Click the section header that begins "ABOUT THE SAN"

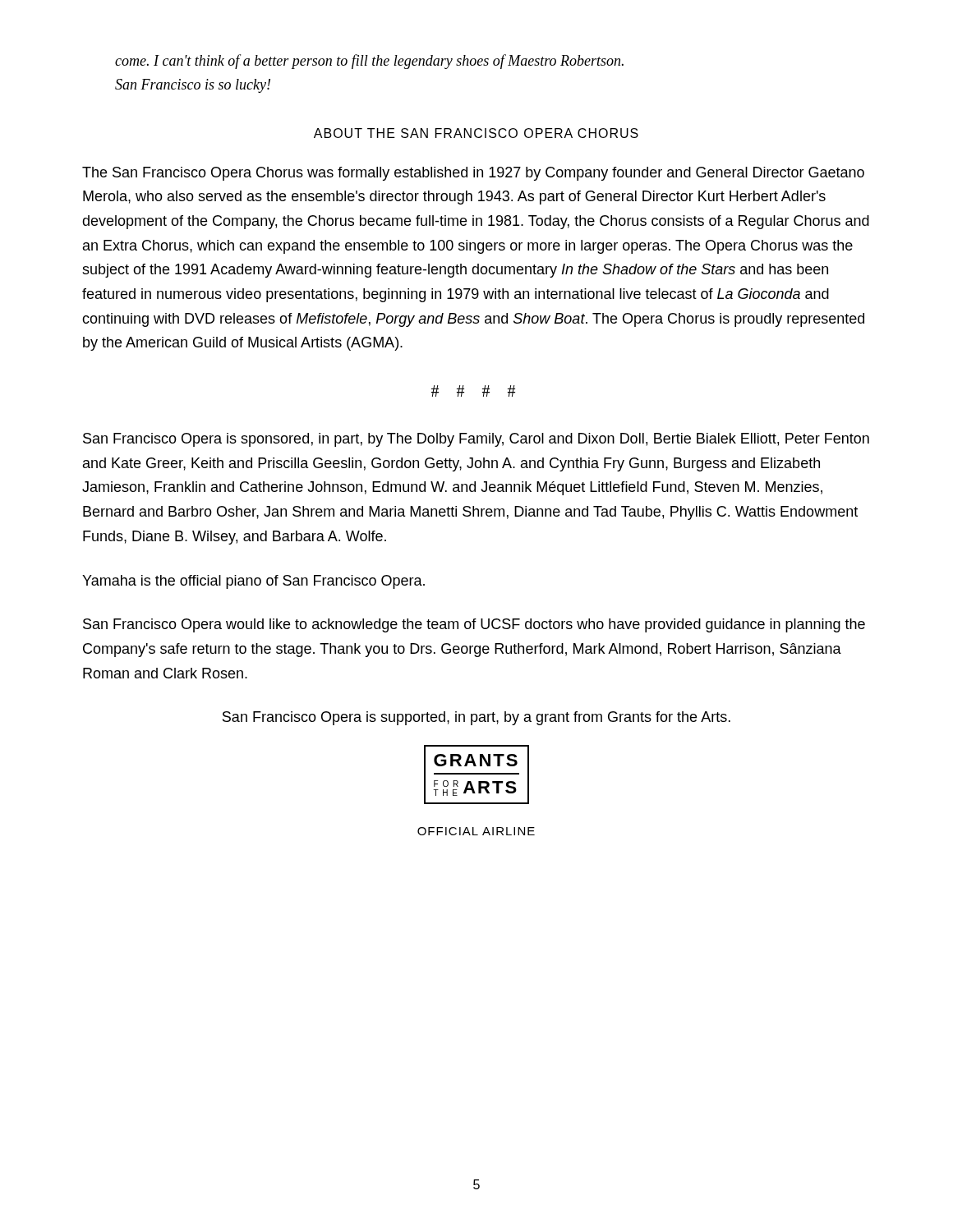pyautogui.click(x=476, y=133)
